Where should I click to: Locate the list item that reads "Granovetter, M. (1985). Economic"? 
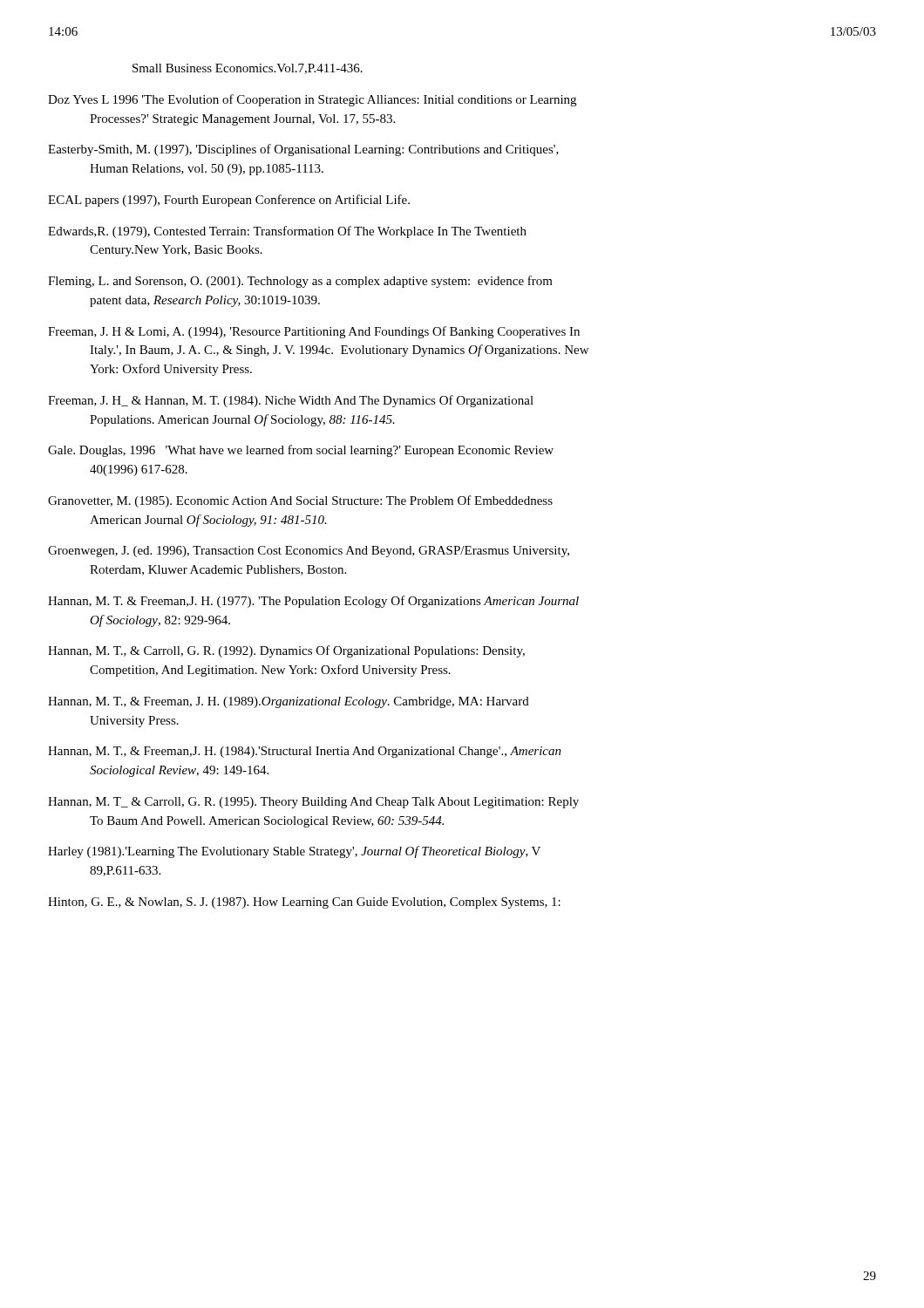[300, 511]
